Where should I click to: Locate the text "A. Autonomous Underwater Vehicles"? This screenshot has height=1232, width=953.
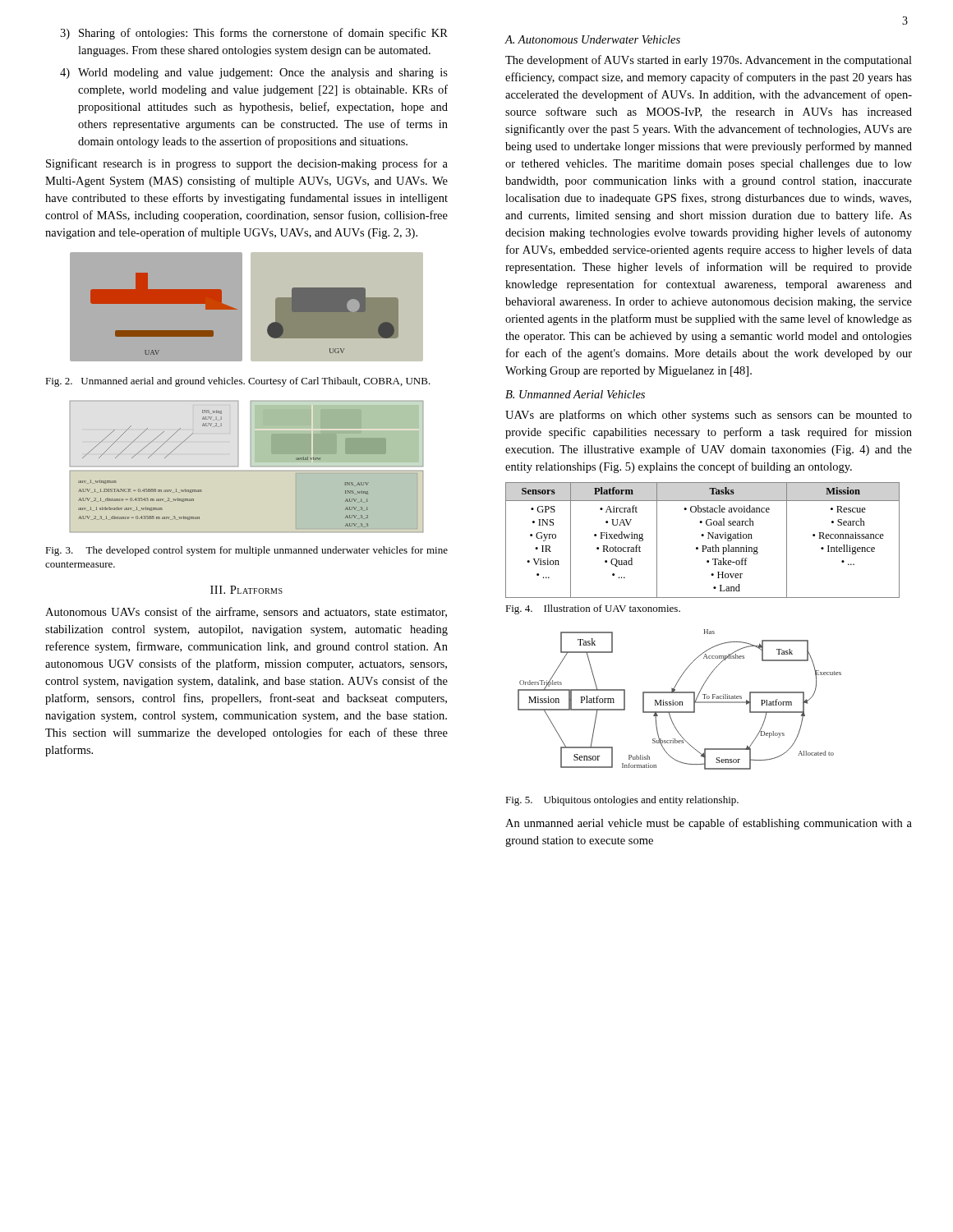(593, 39)
